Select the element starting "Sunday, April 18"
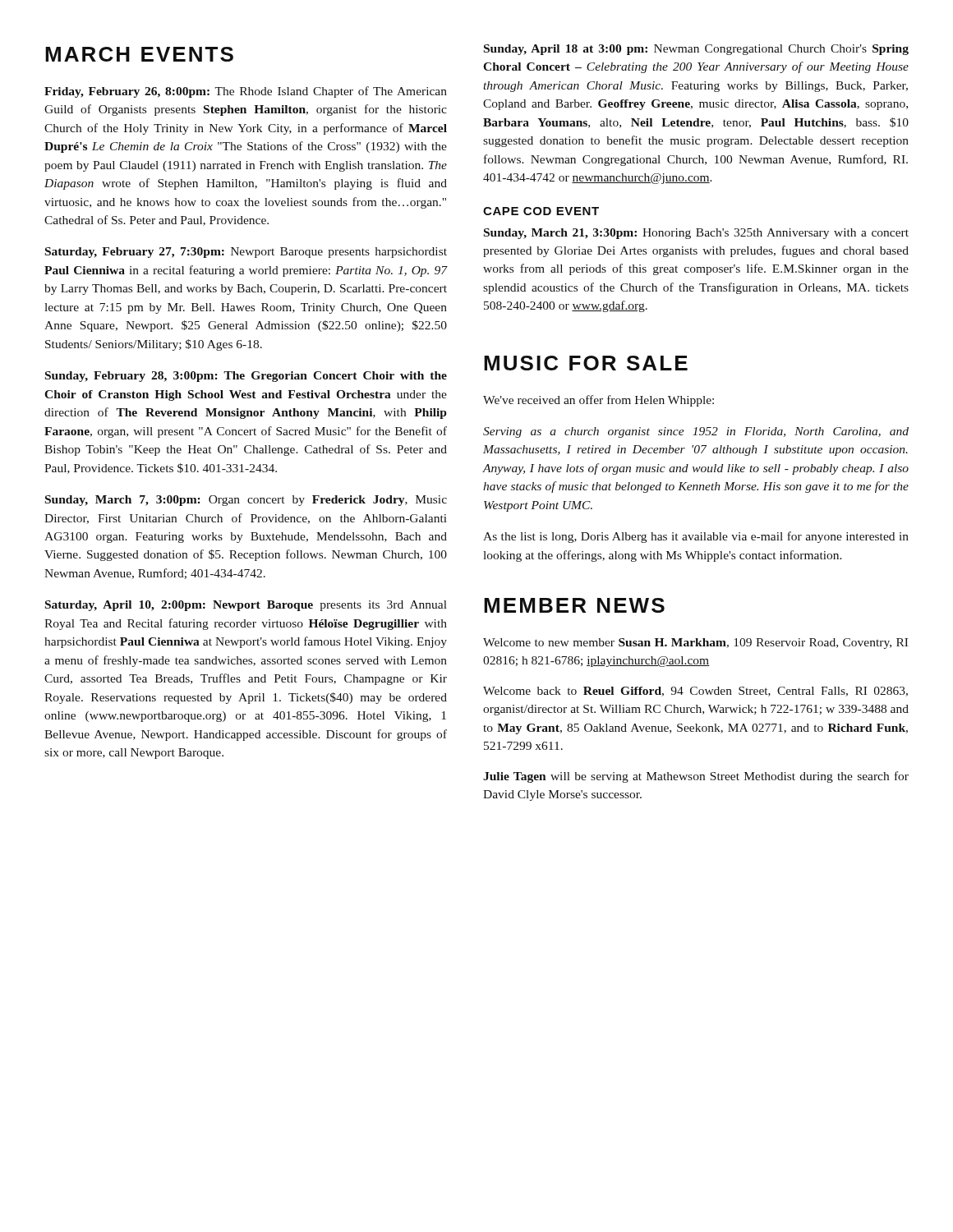 tap(696, 113)
